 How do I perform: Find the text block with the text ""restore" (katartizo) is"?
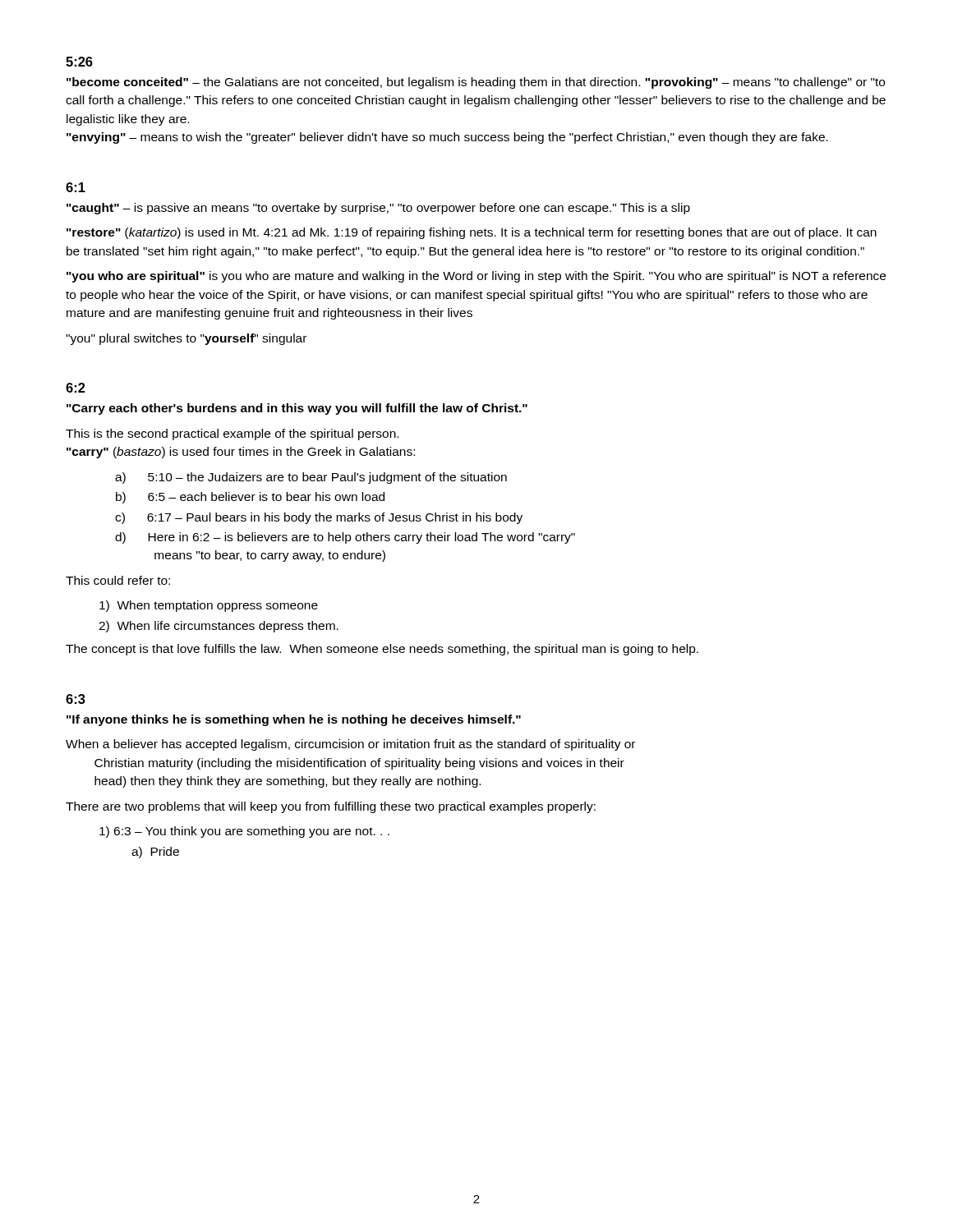point(471,242)
